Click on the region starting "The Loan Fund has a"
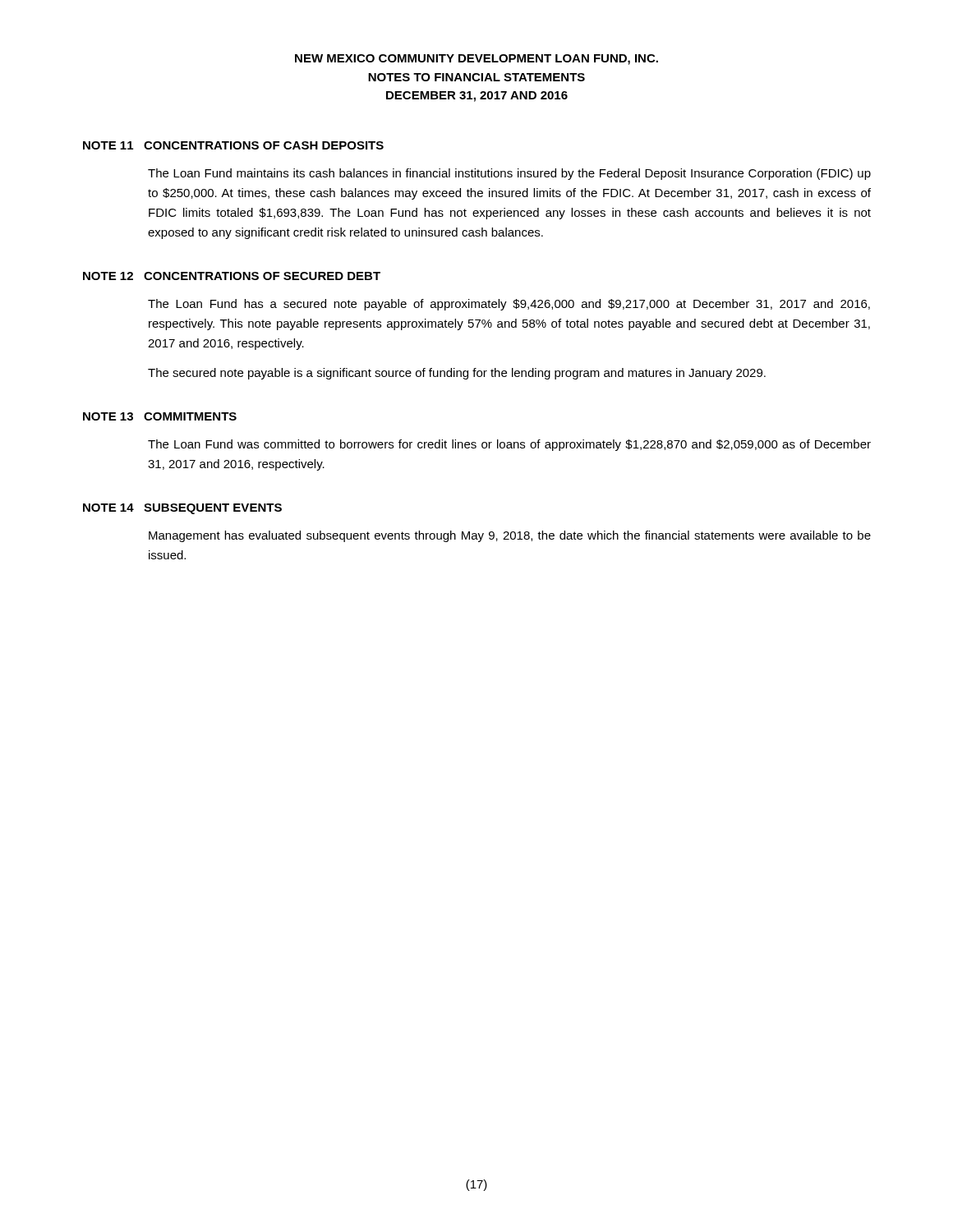The height and width of the screenshot is (1232, 953). point(509,323)
